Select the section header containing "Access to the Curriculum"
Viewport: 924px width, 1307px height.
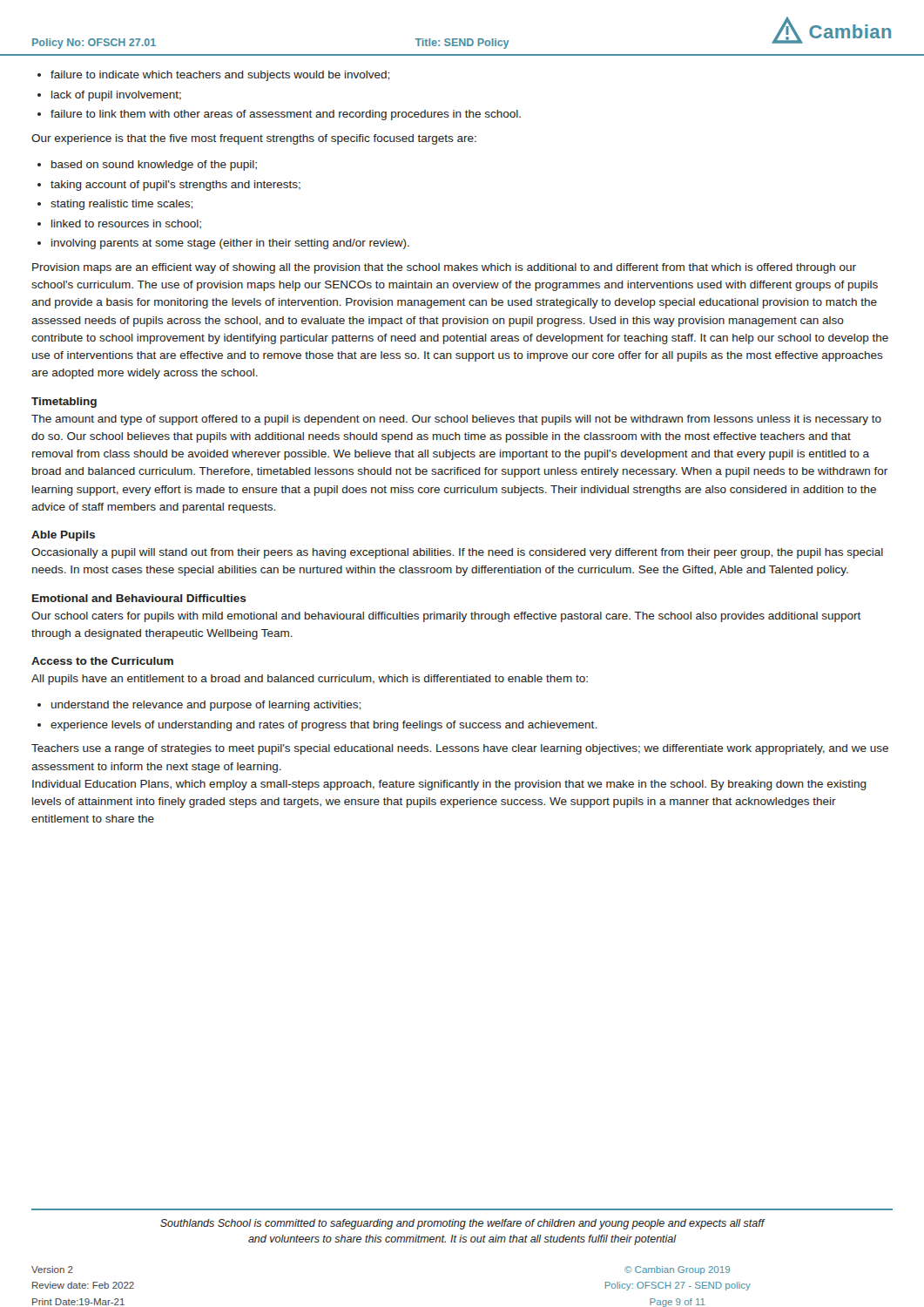point(103,661)
